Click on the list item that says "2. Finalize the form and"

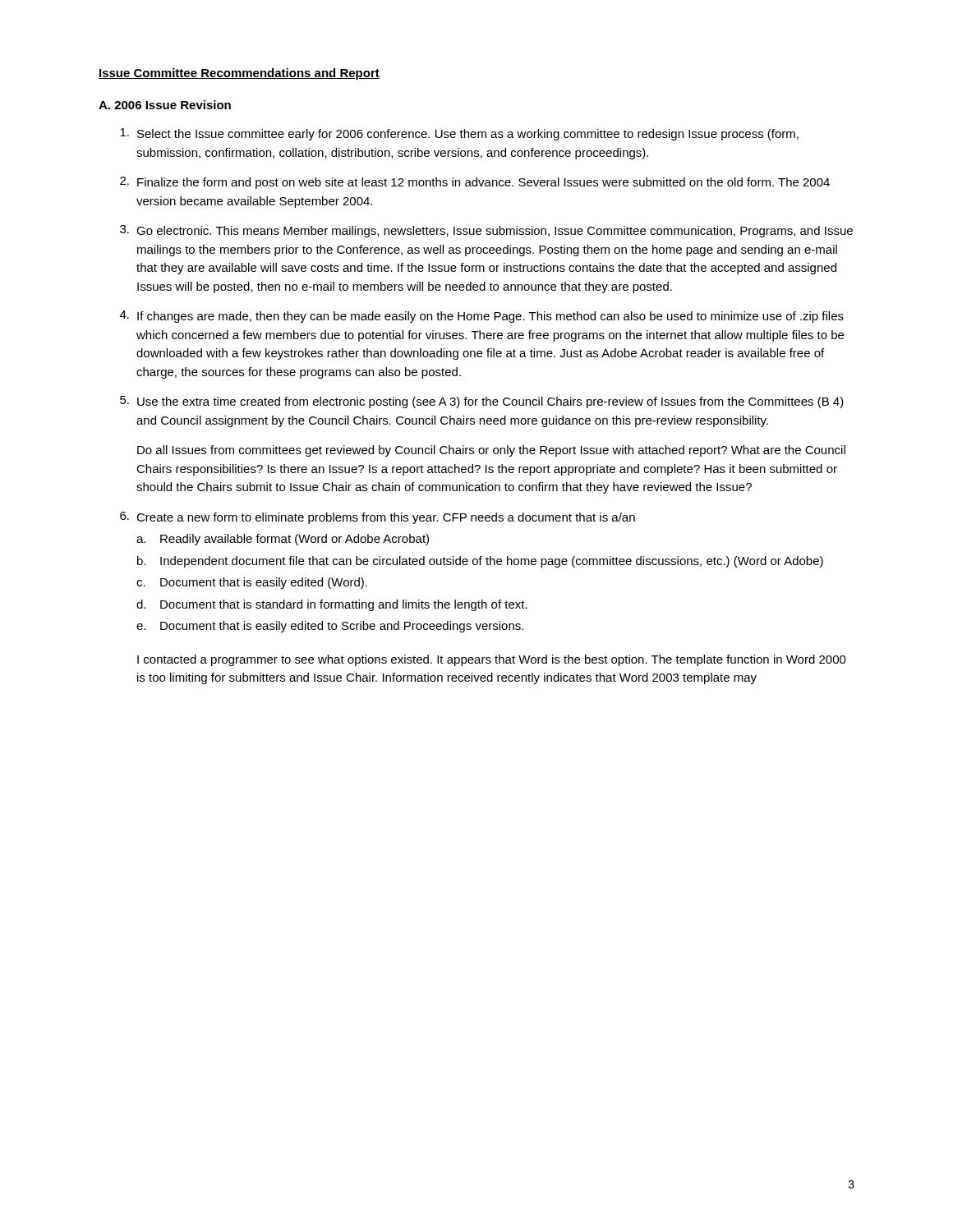tap(476, 192)
